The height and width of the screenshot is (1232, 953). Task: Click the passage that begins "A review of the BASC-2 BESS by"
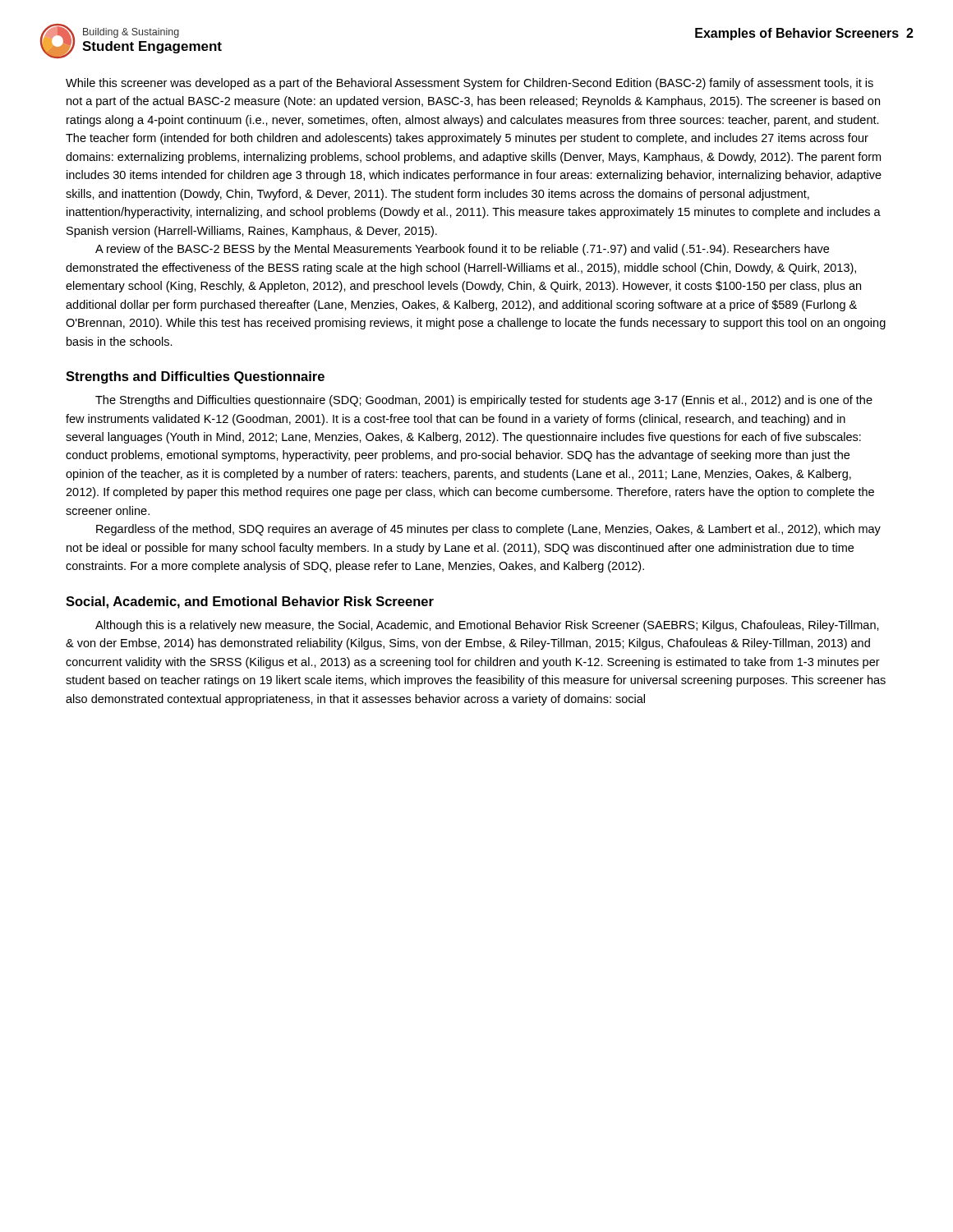(476, 295)
